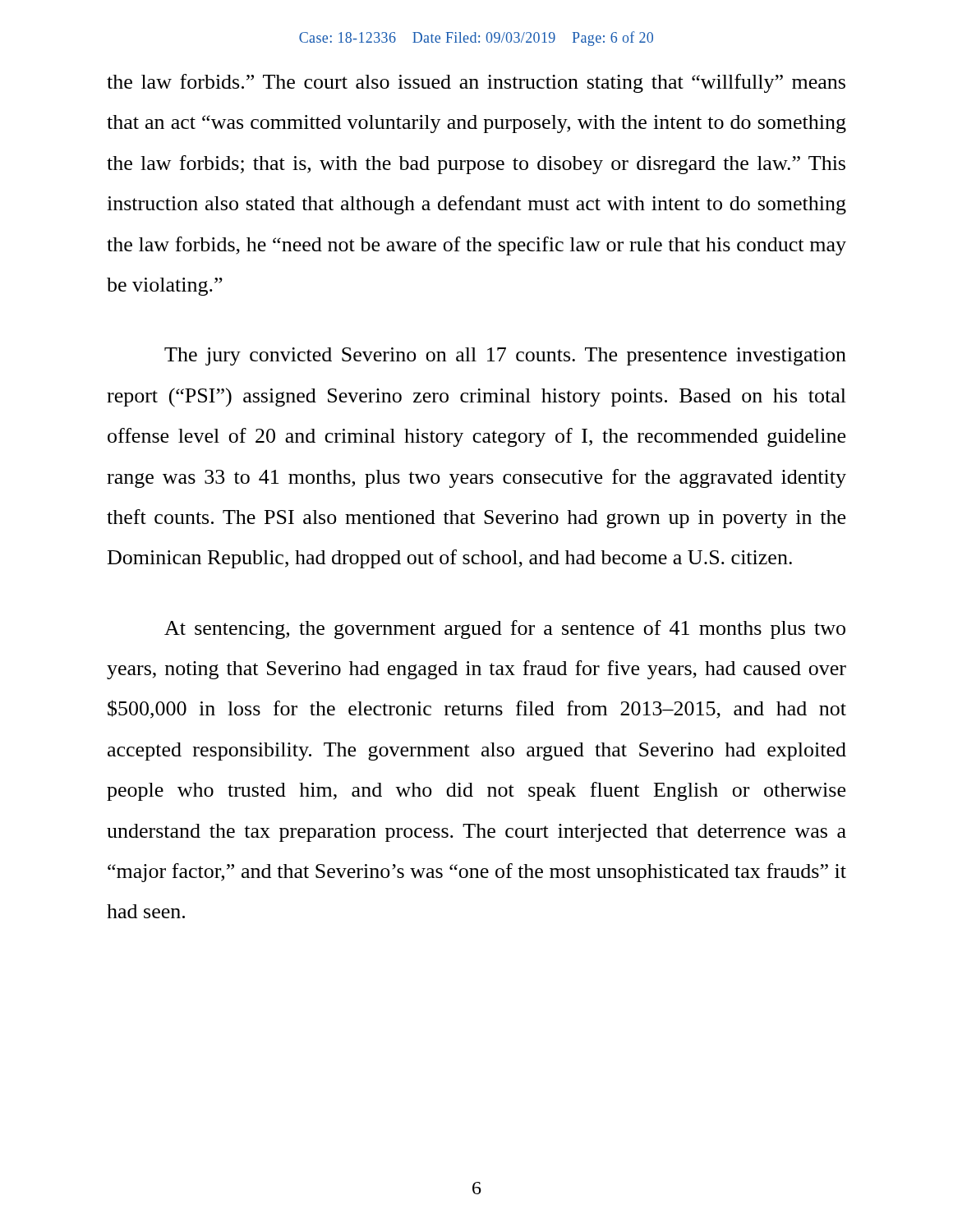The height and width of the screenshot is (1232, 953).
Task: Point to the block beginning "The jury convicted Severino on all"
Action: [505, 356]
